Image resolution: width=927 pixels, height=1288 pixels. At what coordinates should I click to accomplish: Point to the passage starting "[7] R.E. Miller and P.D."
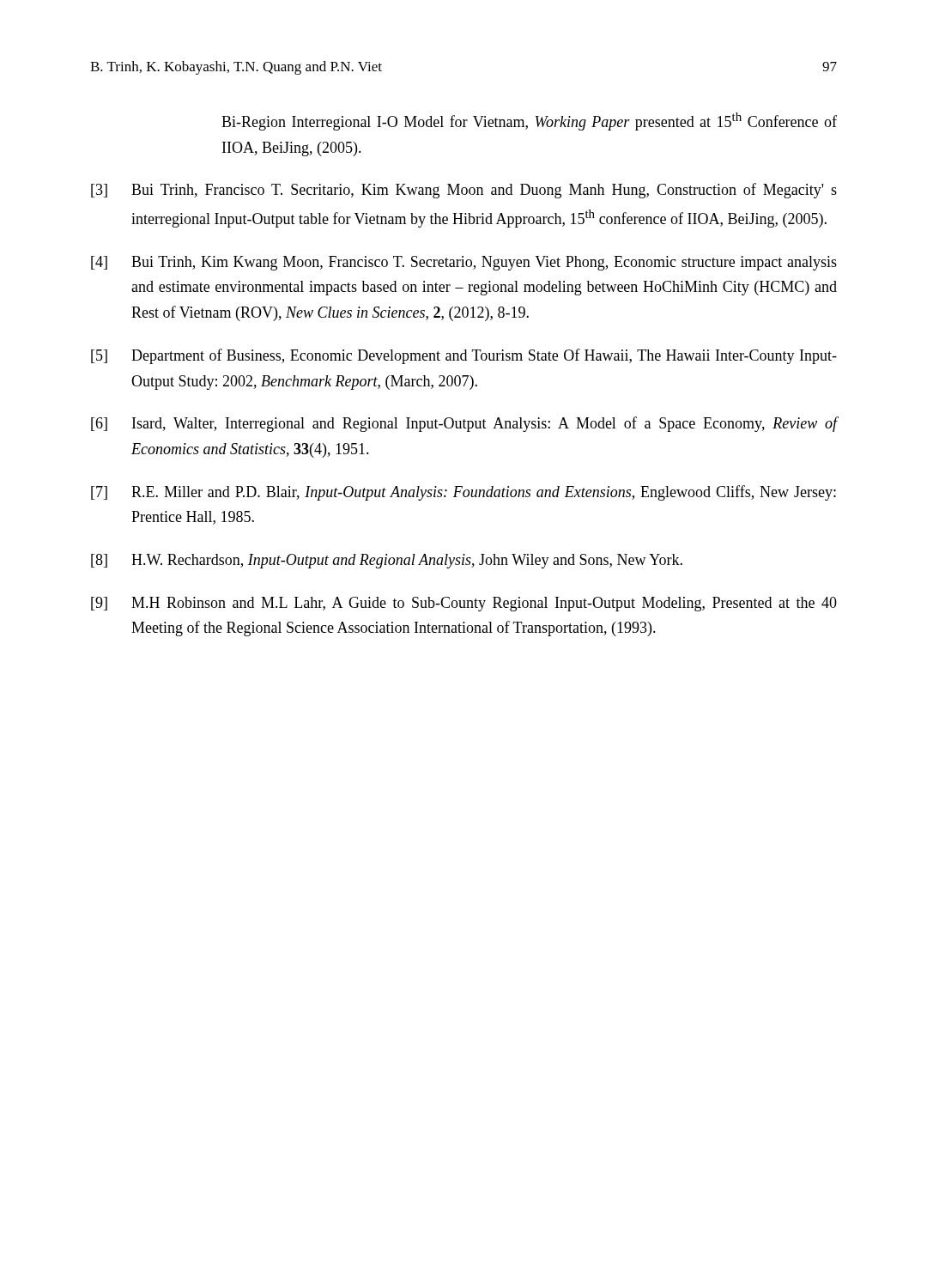coord(464,505)
